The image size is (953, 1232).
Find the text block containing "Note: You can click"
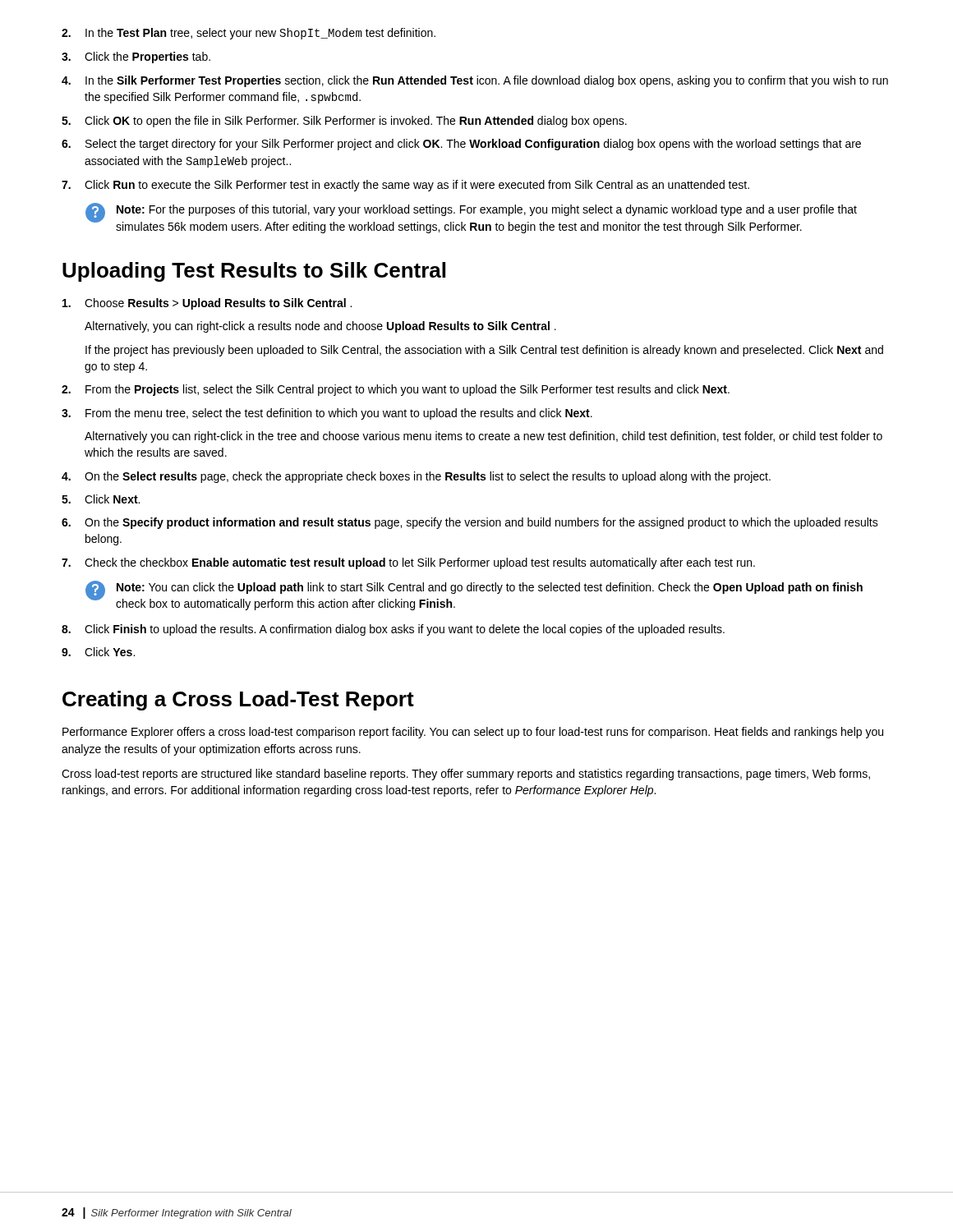[x=488, y=596]
